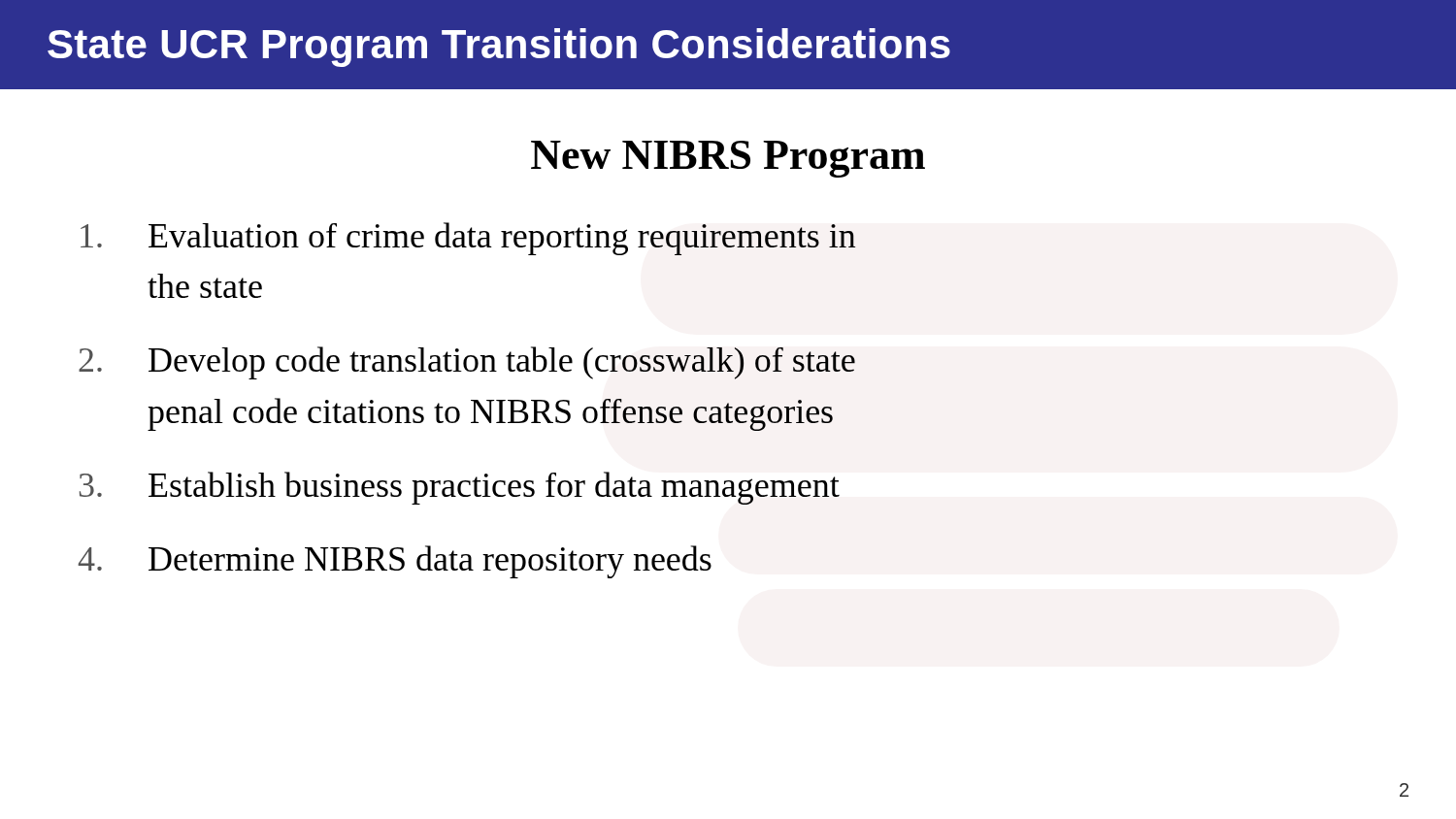Screen dimensions: 819x1456
Task: Click on the list item containing "2. Develop code translation table (crosswalk) of"
Action: point(467,386)
